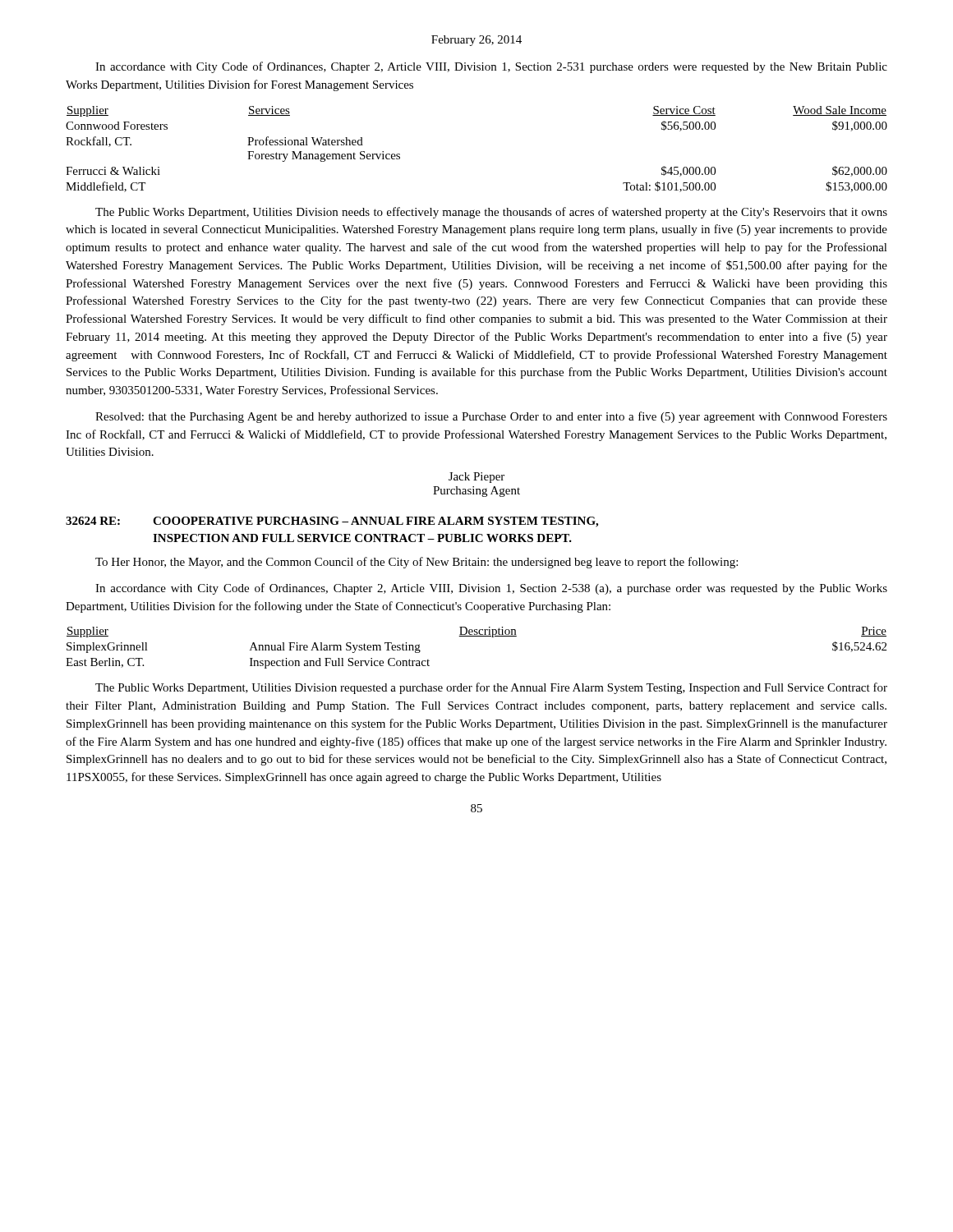This screenshot has width=953, height=1232.
Task: Navigate to the text starting "Jack Pieper Purchasing"
Action: (x=476, y=483)
